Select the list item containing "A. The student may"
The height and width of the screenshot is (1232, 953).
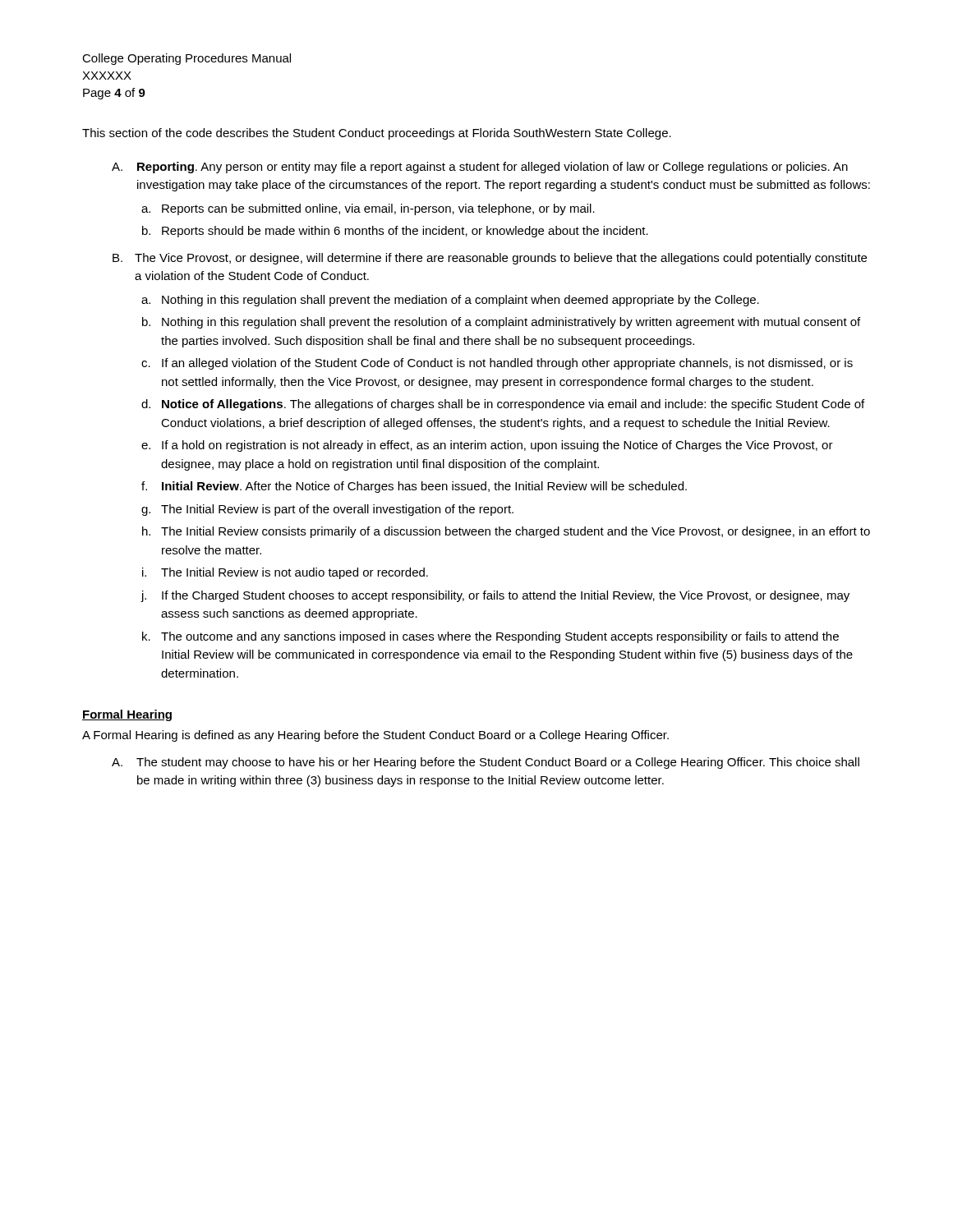point(491,771)
